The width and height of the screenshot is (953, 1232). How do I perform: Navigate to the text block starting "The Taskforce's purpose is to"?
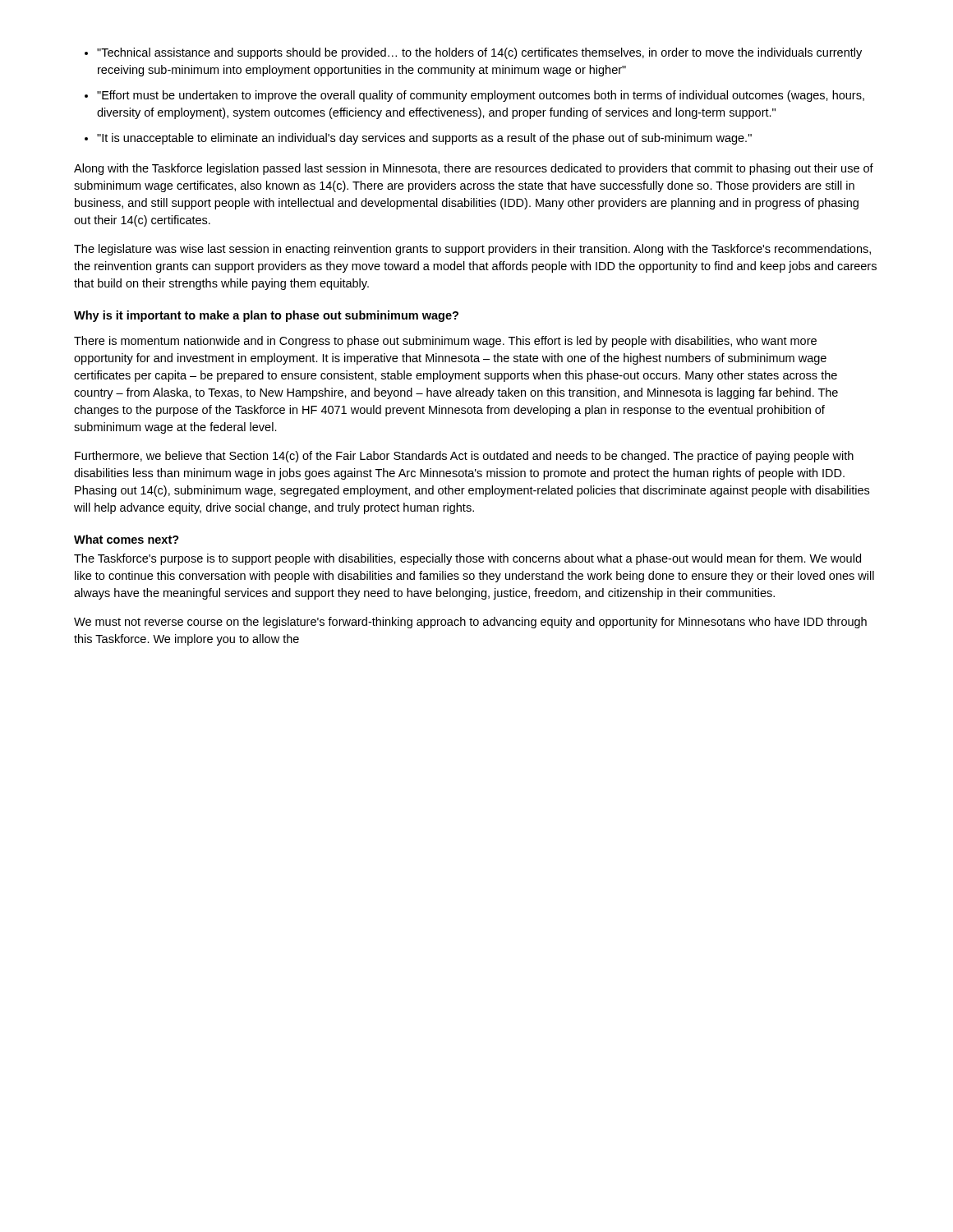point(476,576)
